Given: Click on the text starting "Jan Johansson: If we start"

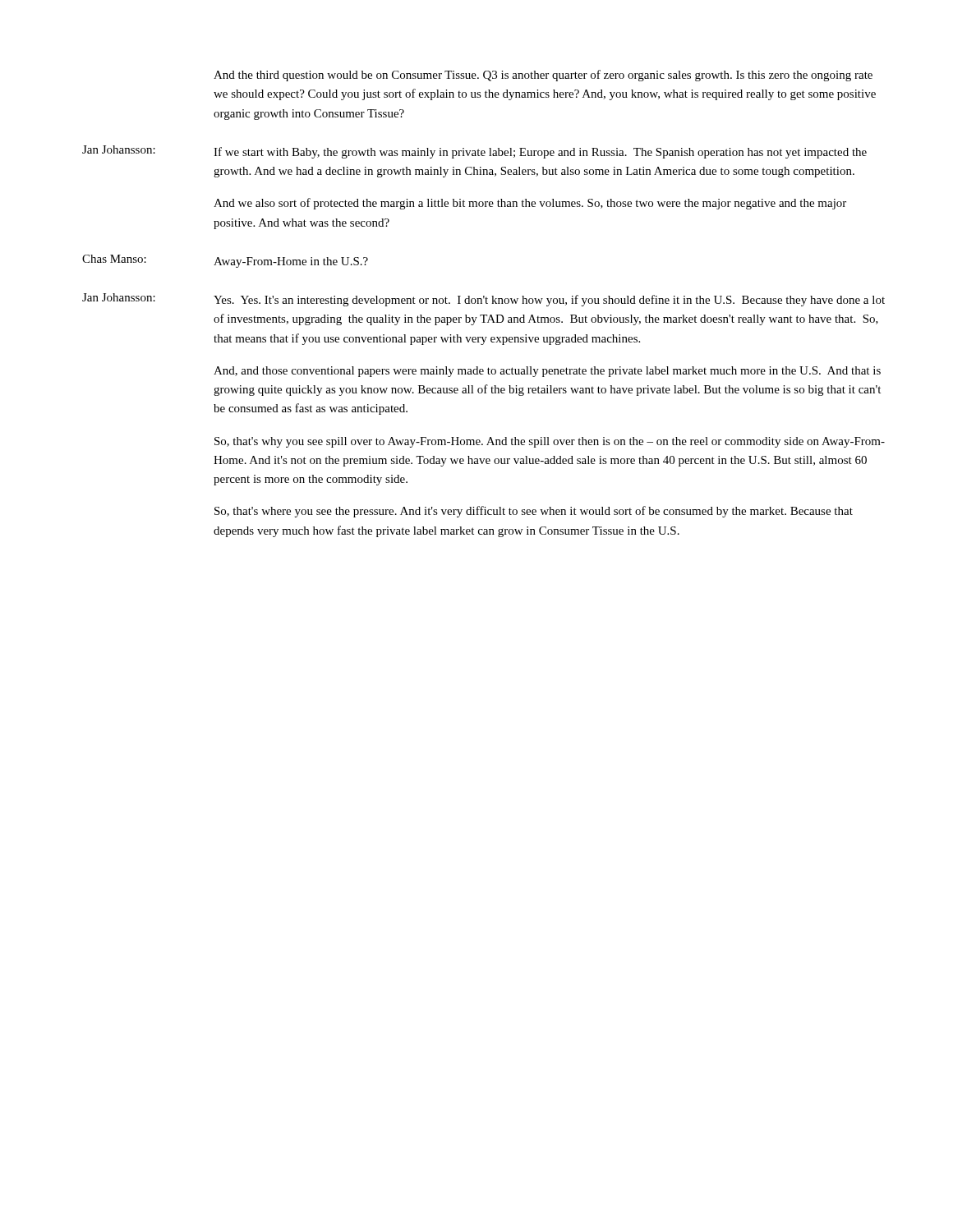Looking at the screenshot, I should coord(474,152).
